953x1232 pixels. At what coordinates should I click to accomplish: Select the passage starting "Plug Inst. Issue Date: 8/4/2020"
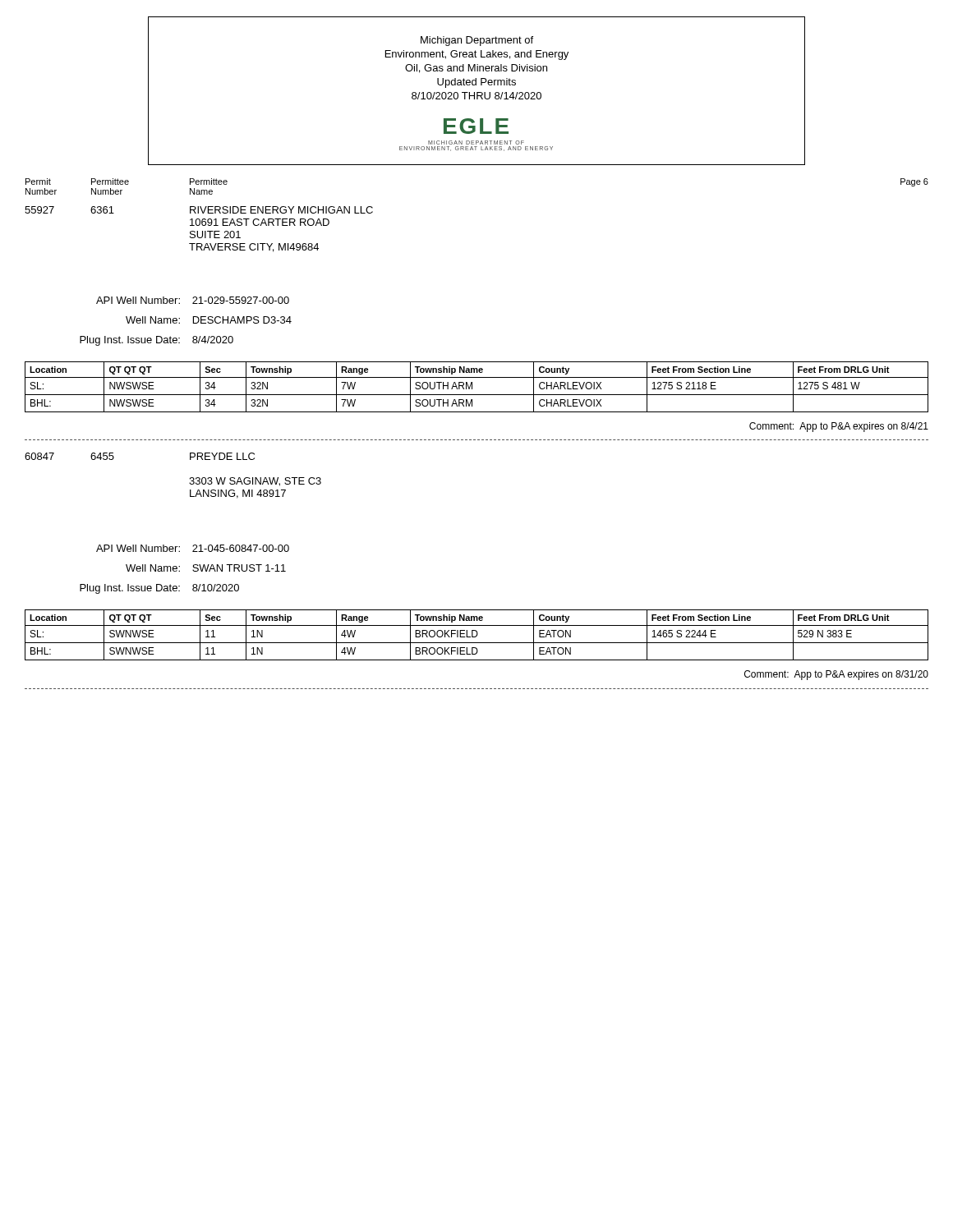(129, 340)
